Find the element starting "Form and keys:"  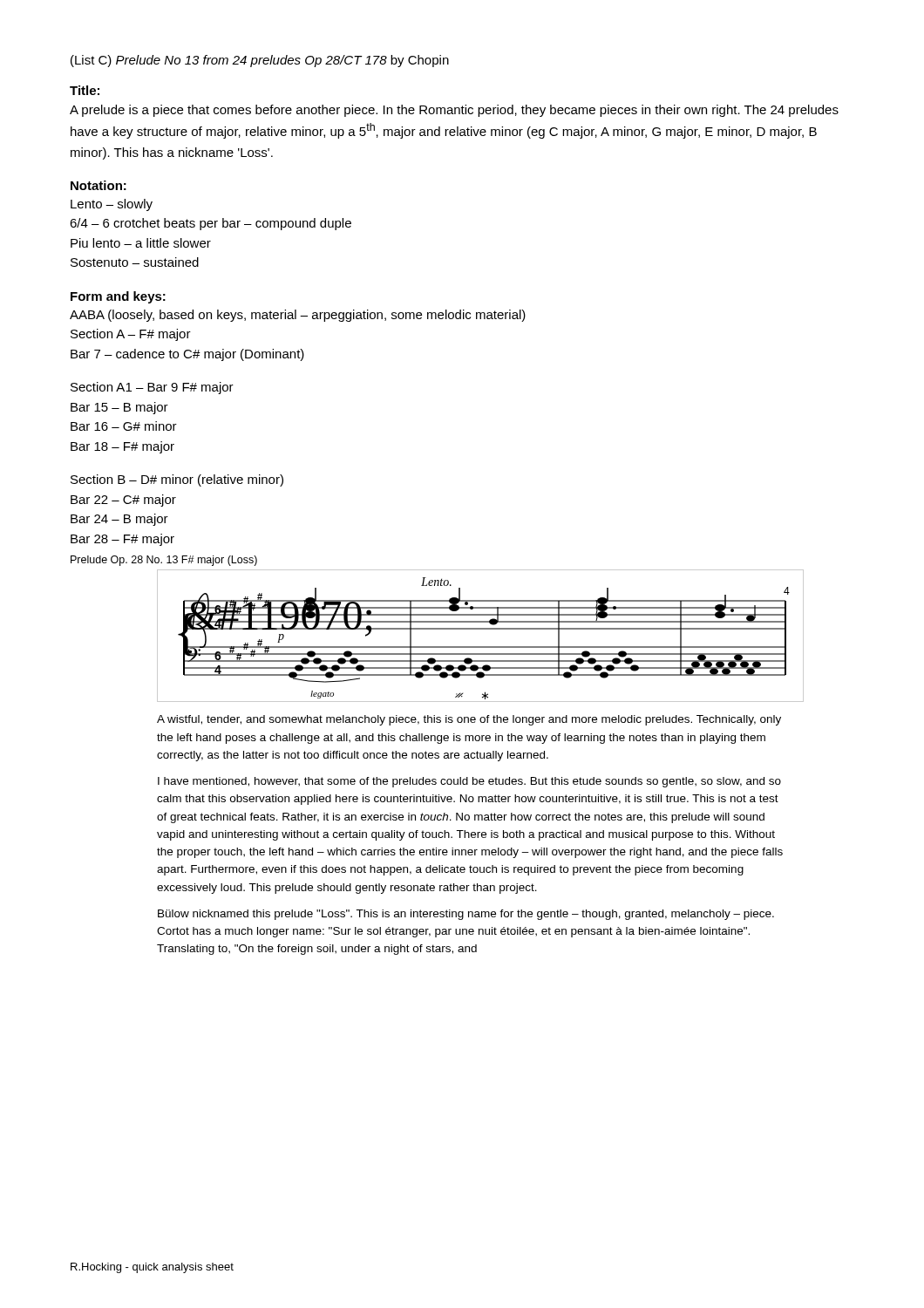click(118, 296)
